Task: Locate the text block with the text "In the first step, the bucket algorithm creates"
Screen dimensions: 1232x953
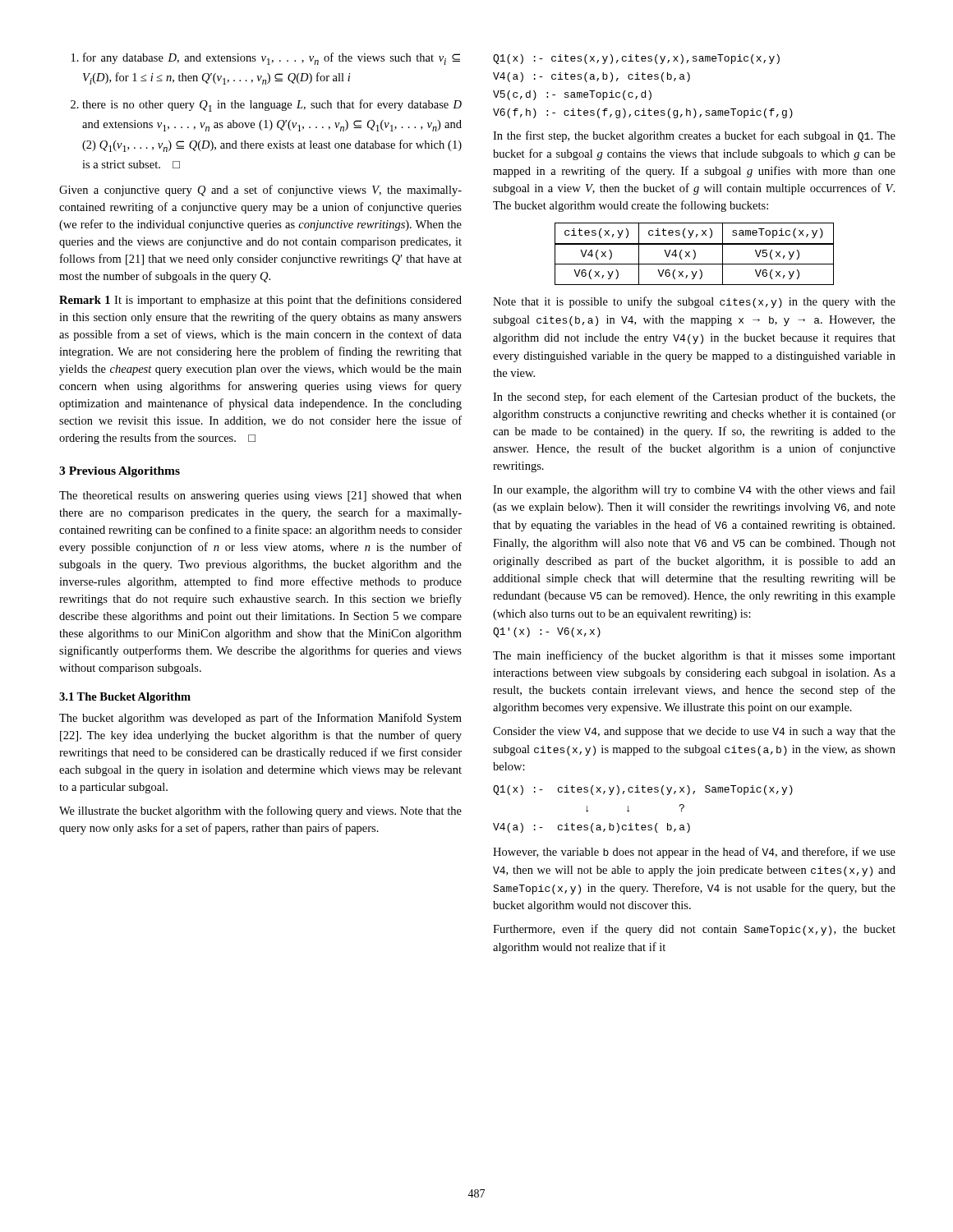Action: click(x=694, y=171)
